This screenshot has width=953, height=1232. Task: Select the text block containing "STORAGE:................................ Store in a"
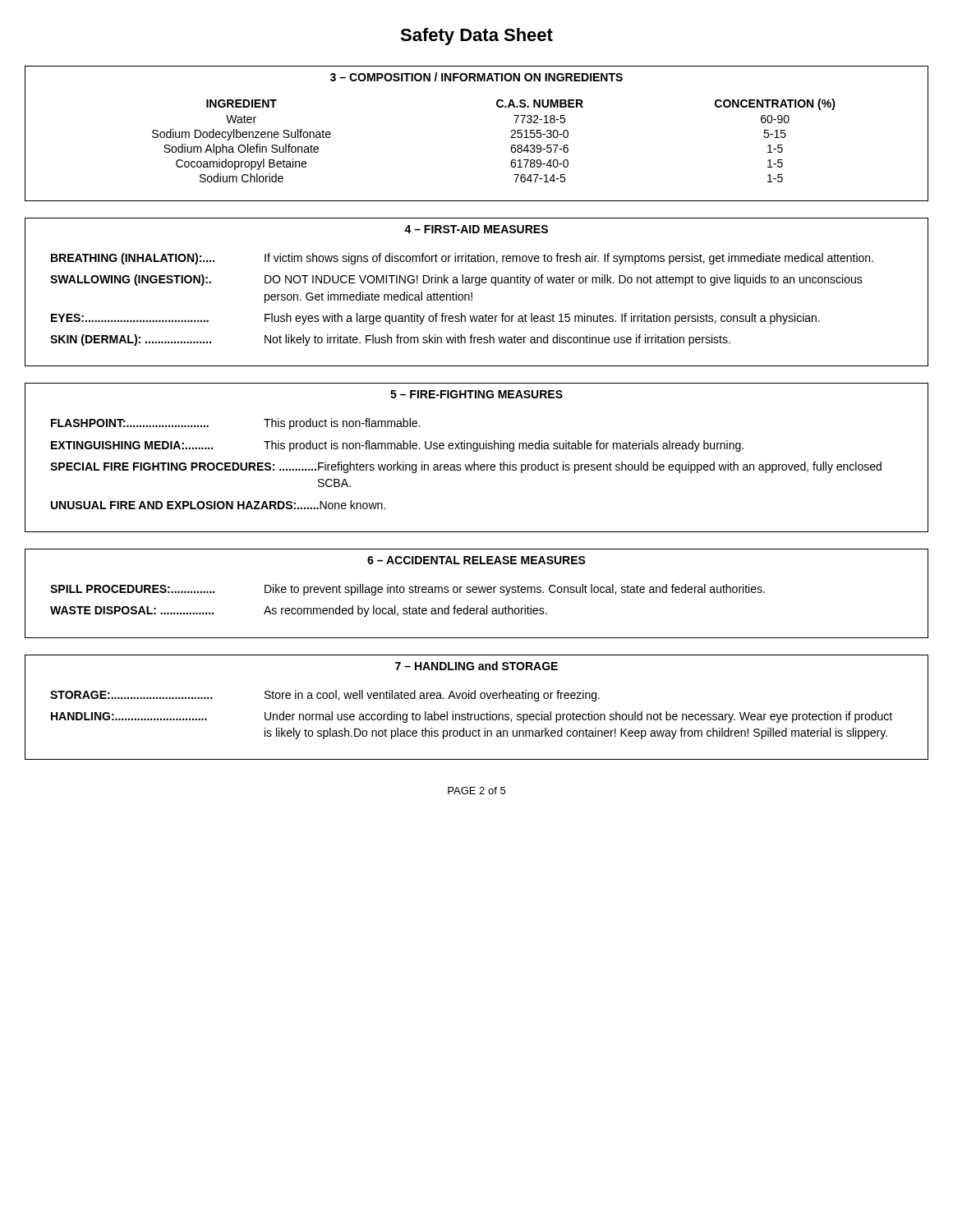tap(476, 695)
